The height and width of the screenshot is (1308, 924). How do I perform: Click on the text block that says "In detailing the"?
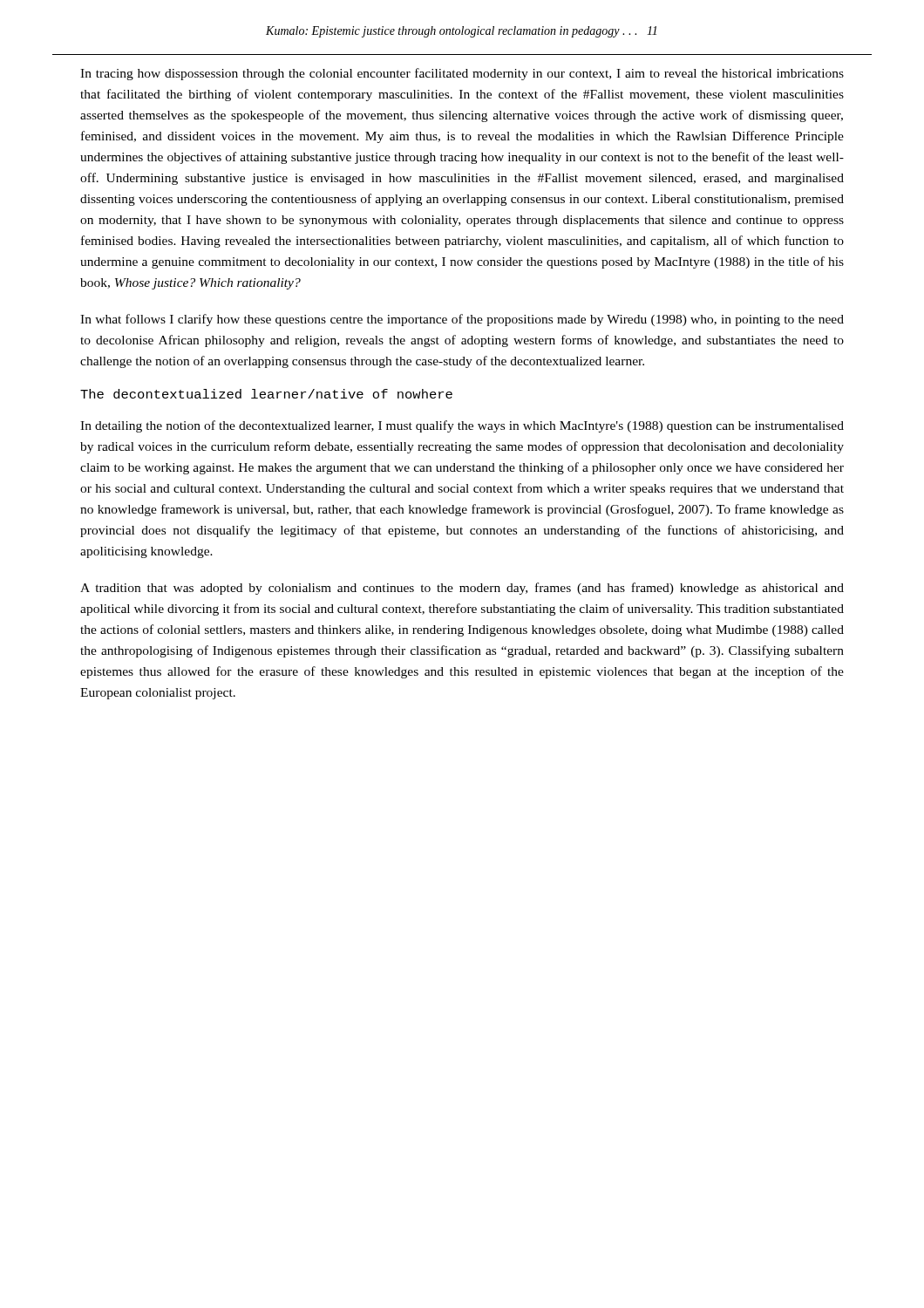click(462, 488)
